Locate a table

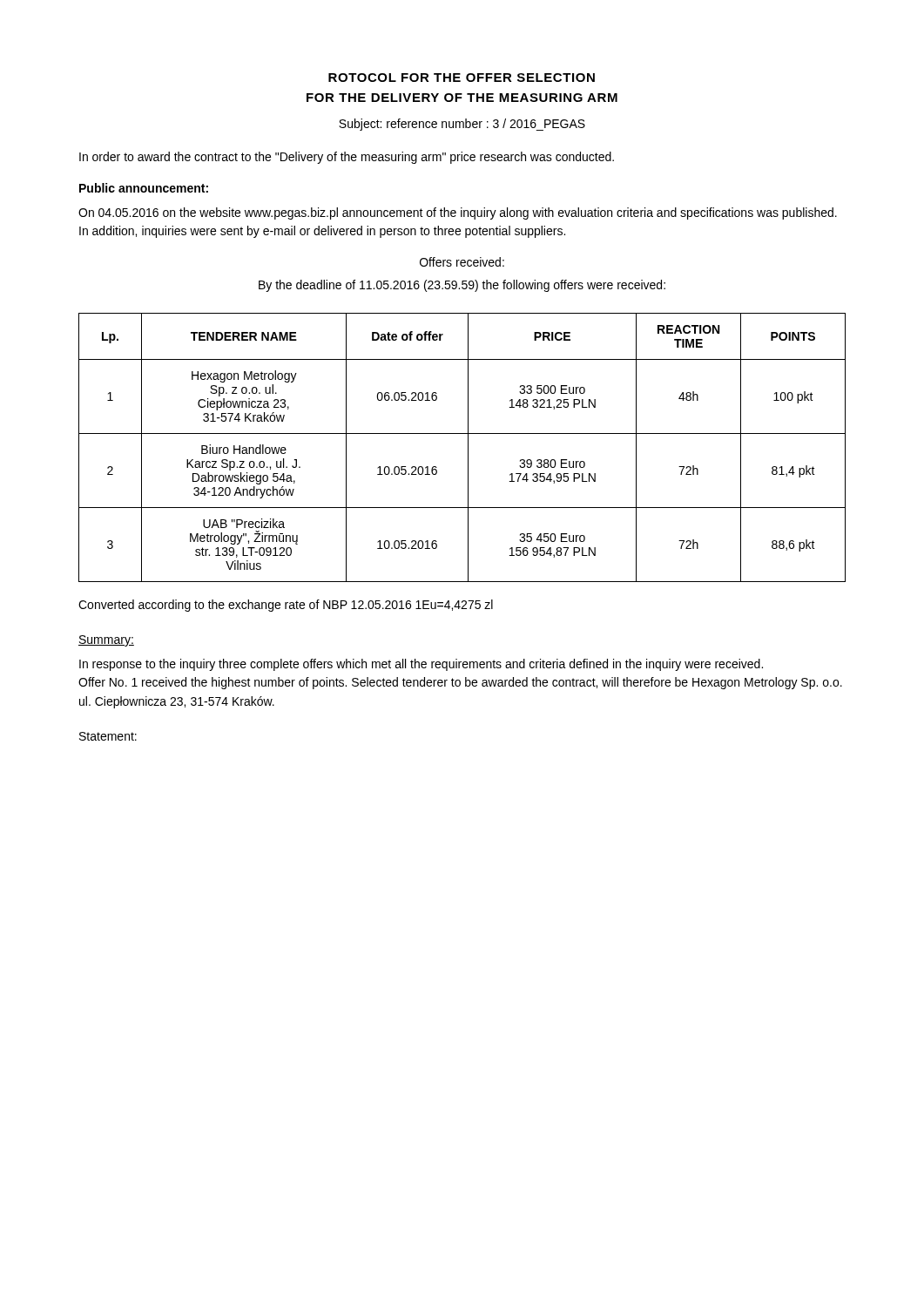(462, 448)
